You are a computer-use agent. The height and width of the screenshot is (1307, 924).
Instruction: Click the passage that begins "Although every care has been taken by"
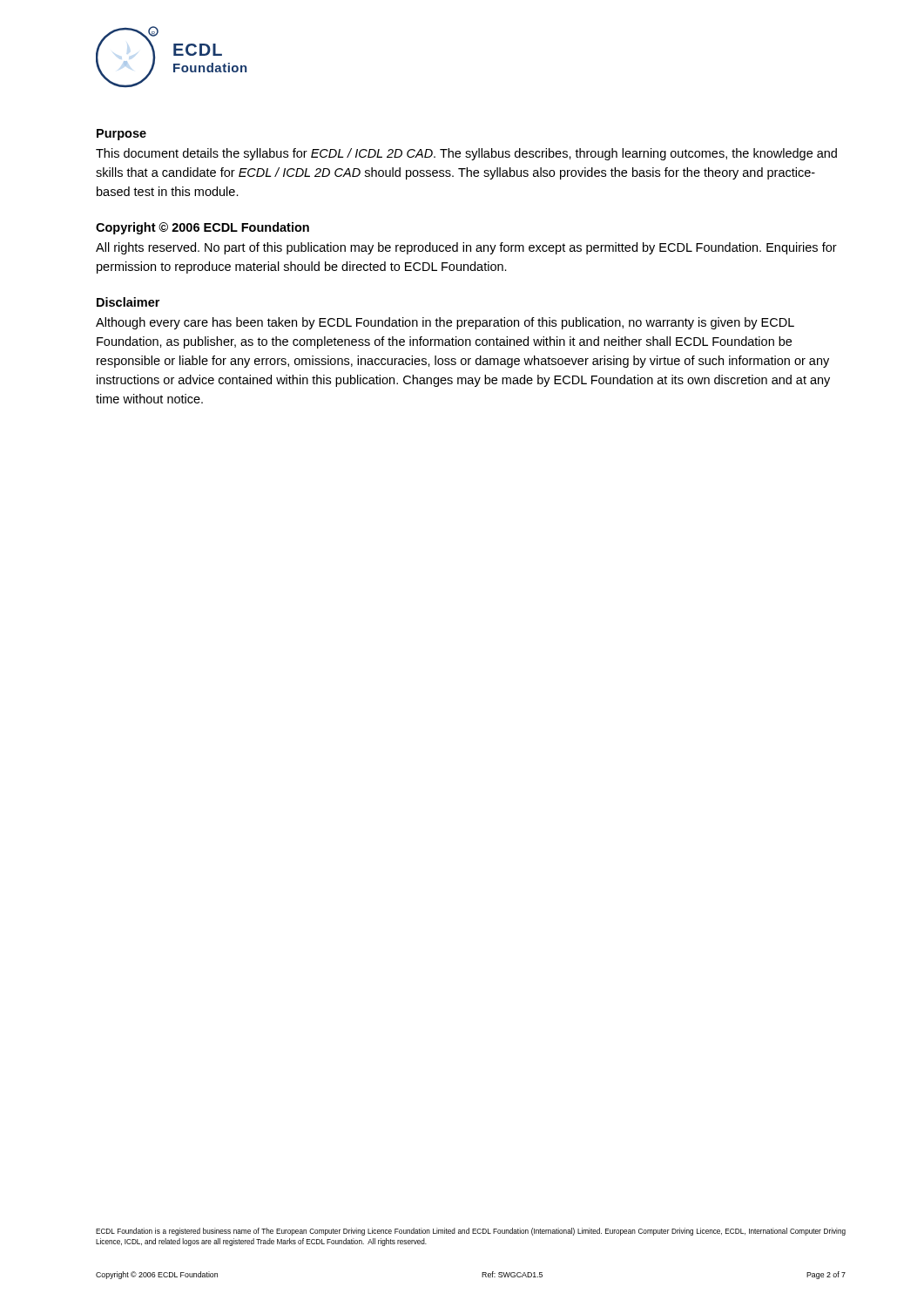463,361
